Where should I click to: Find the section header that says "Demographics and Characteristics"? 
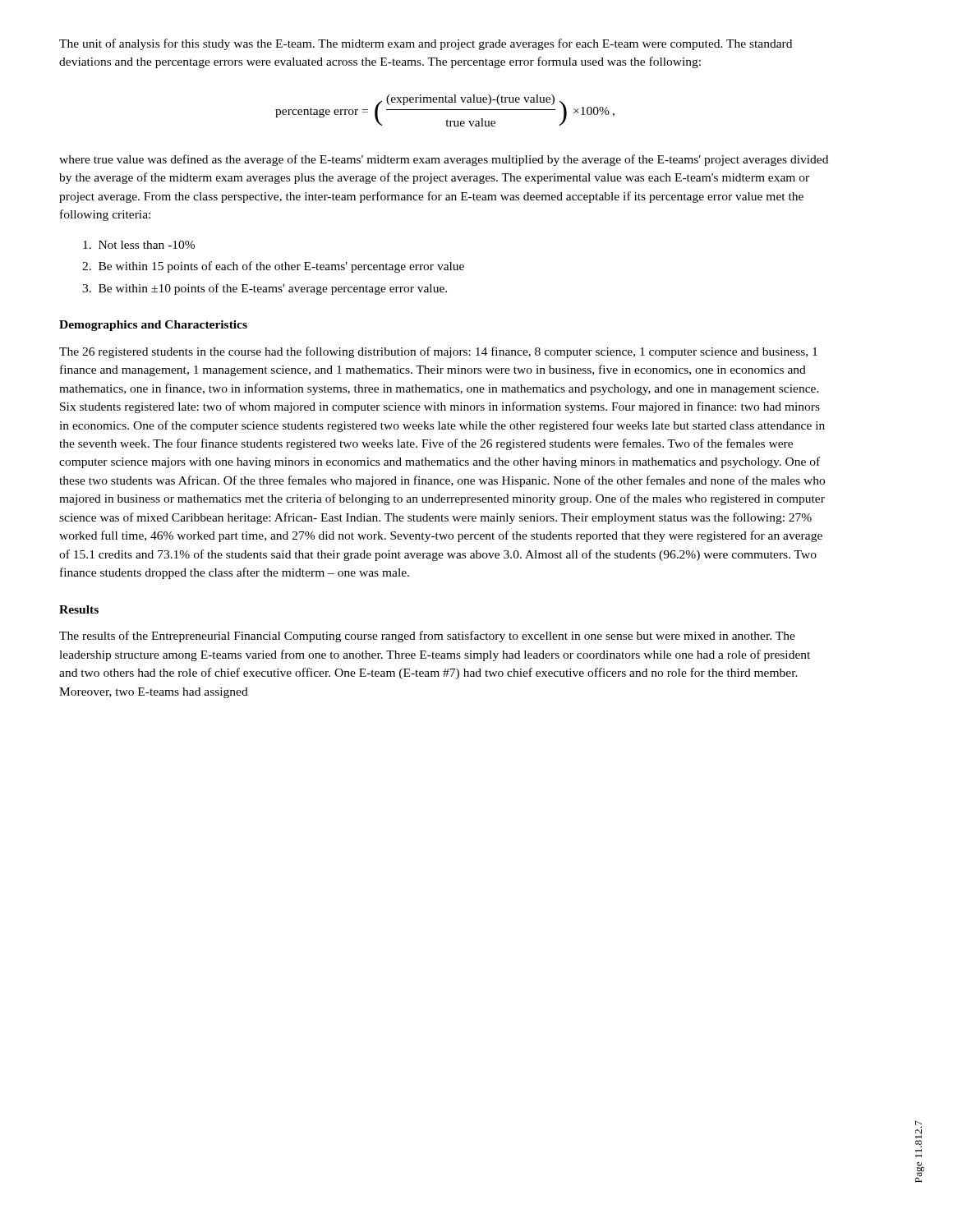point(153,324)
